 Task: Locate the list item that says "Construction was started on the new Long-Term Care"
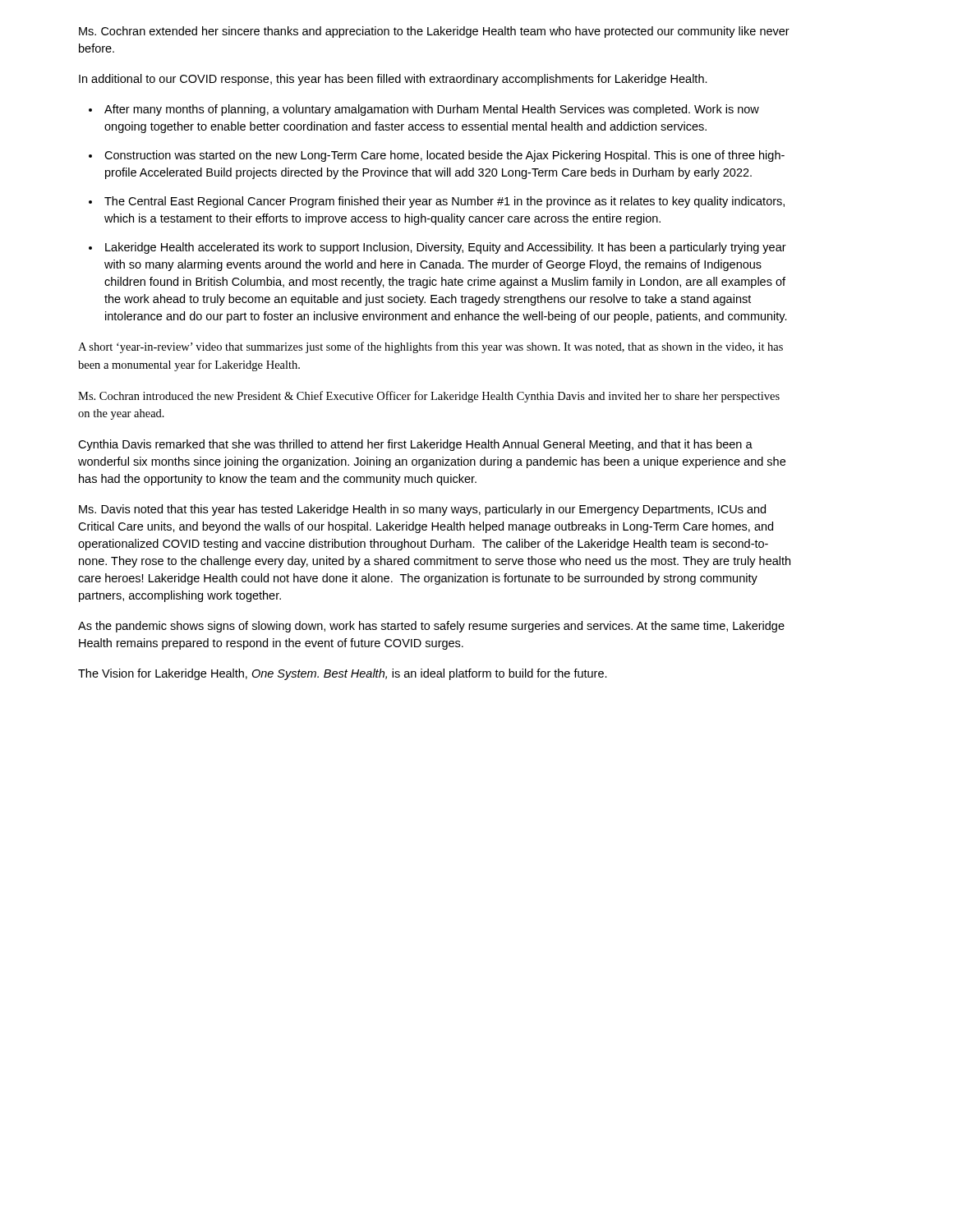click(445, 164)
